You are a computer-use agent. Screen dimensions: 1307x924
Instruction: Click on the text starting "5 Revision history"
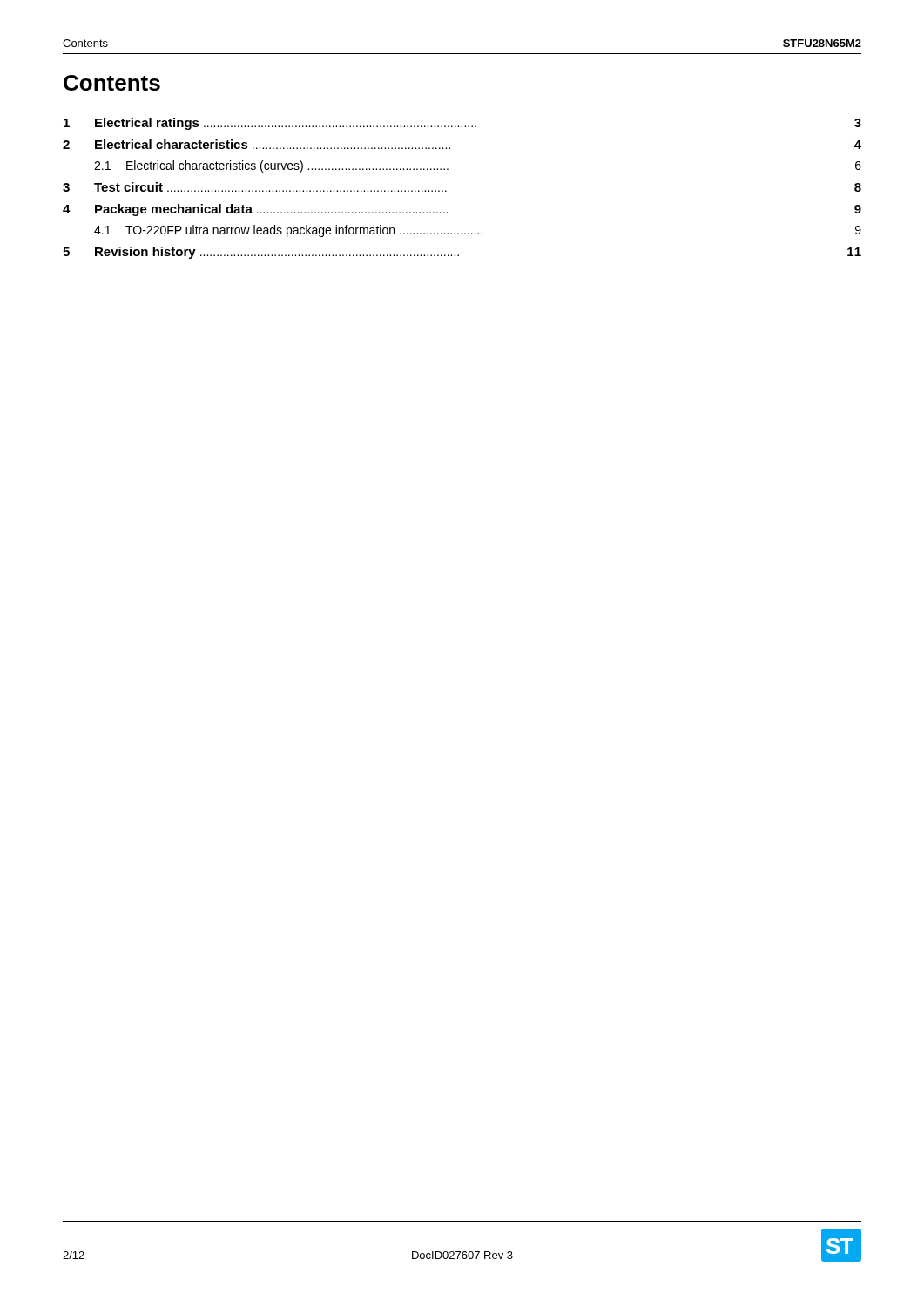tap(462, 252)
